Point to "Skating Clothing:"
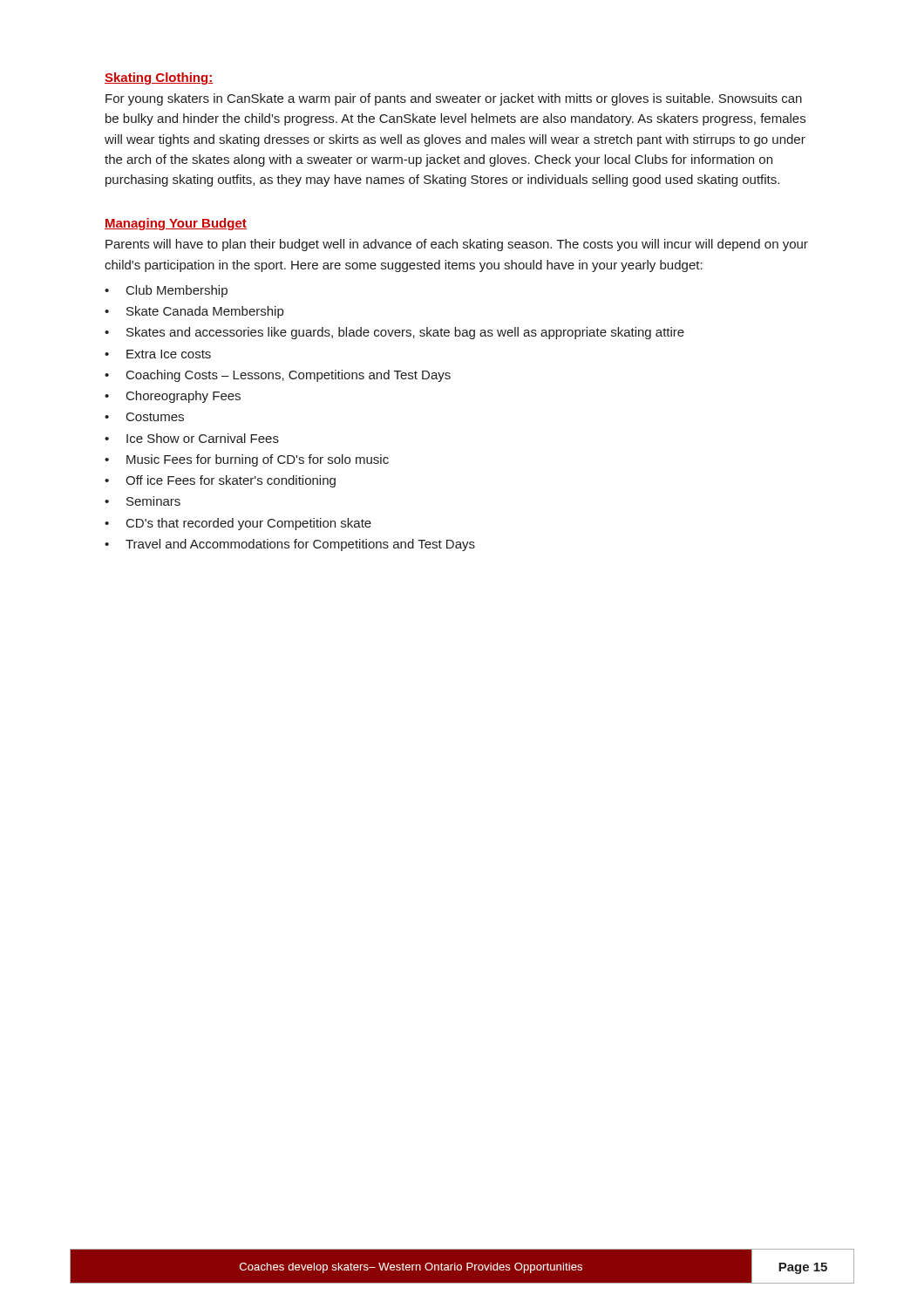The width and height of the screenshot is (924, 1308). click(x=159, y=77)
